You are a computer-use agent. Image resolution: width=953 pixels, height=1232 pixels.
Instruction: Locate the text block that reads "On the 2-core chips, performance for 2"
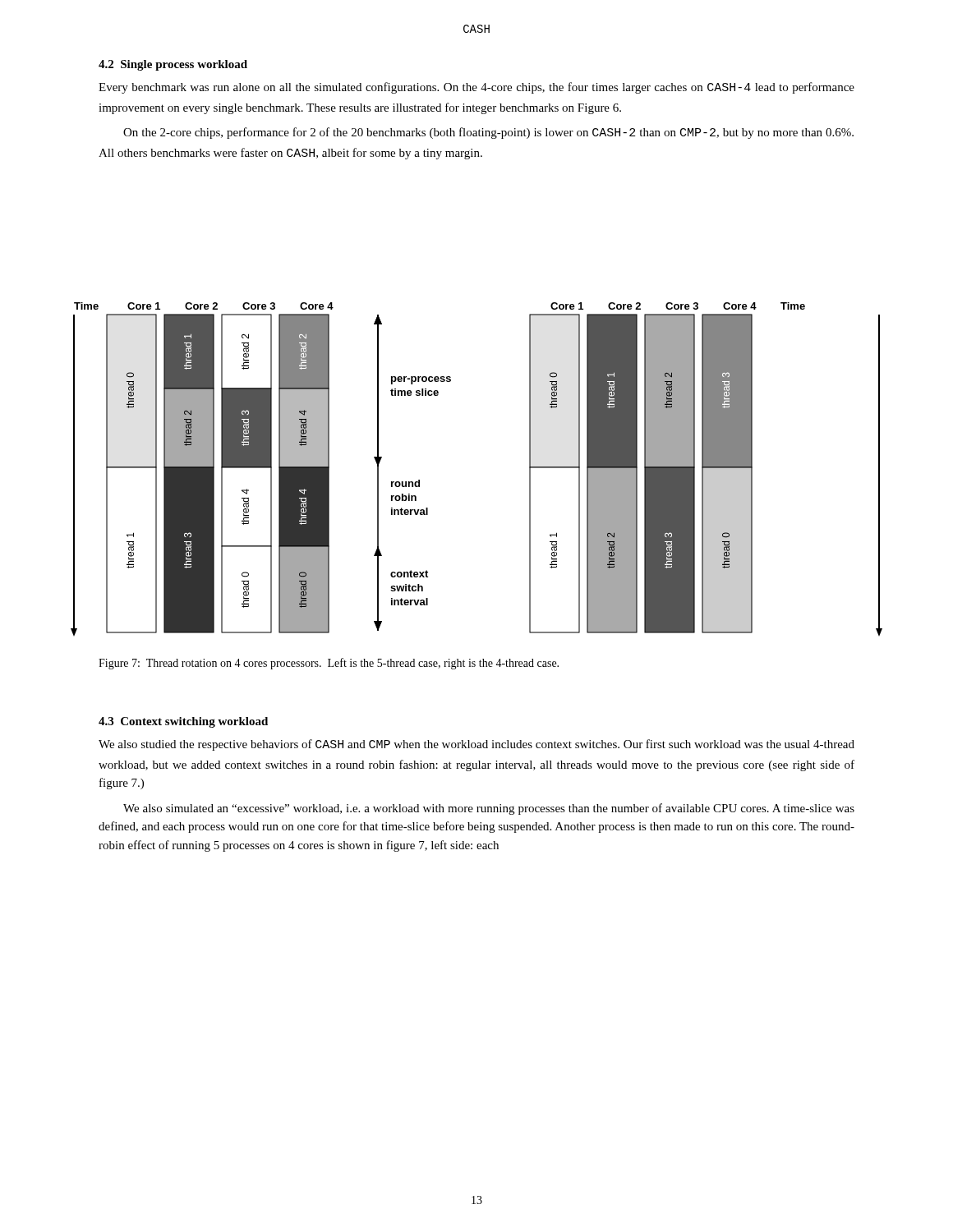coord(476,143)
